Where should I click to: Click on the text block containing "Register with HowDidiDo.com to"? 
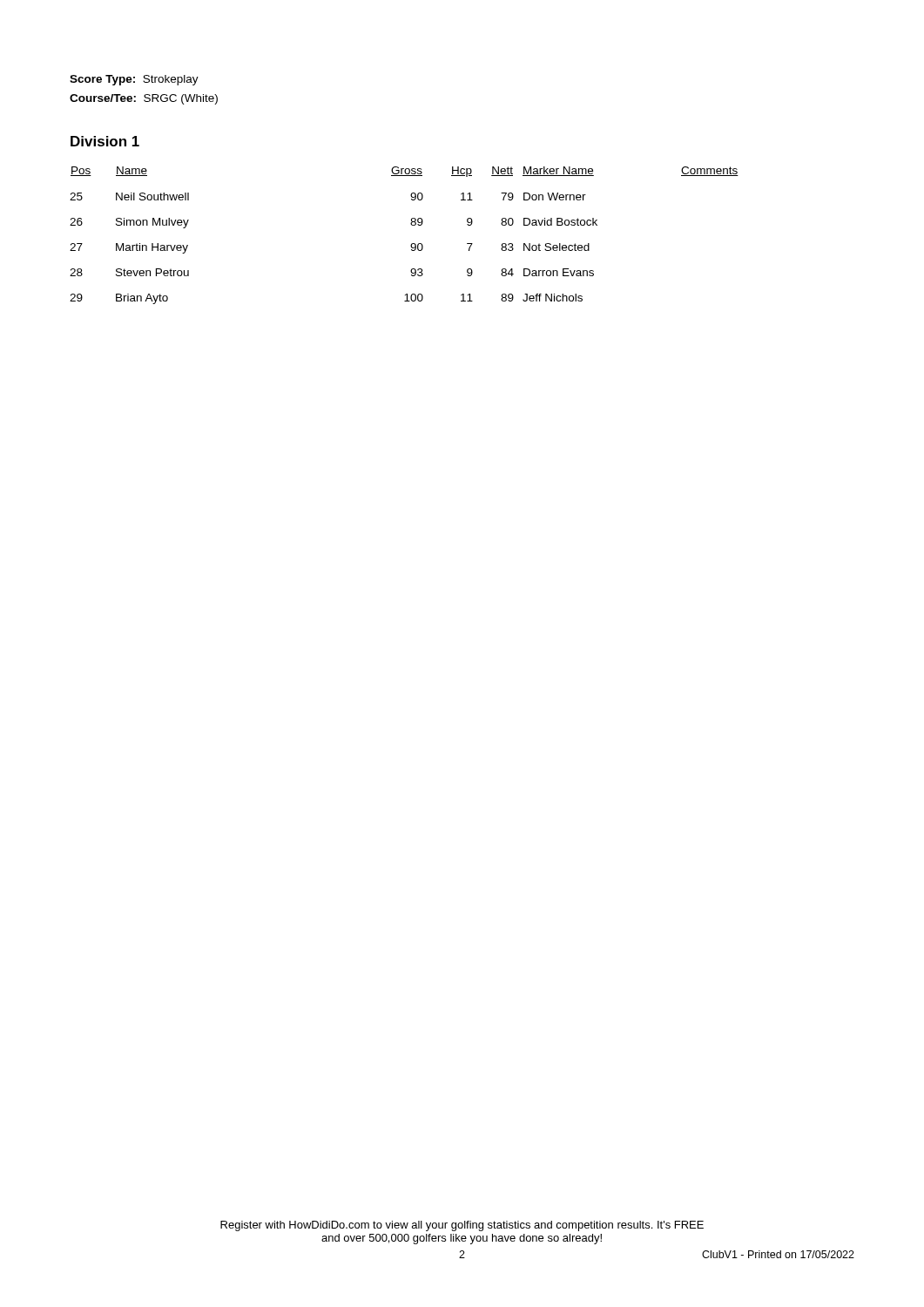point(462,1231)
